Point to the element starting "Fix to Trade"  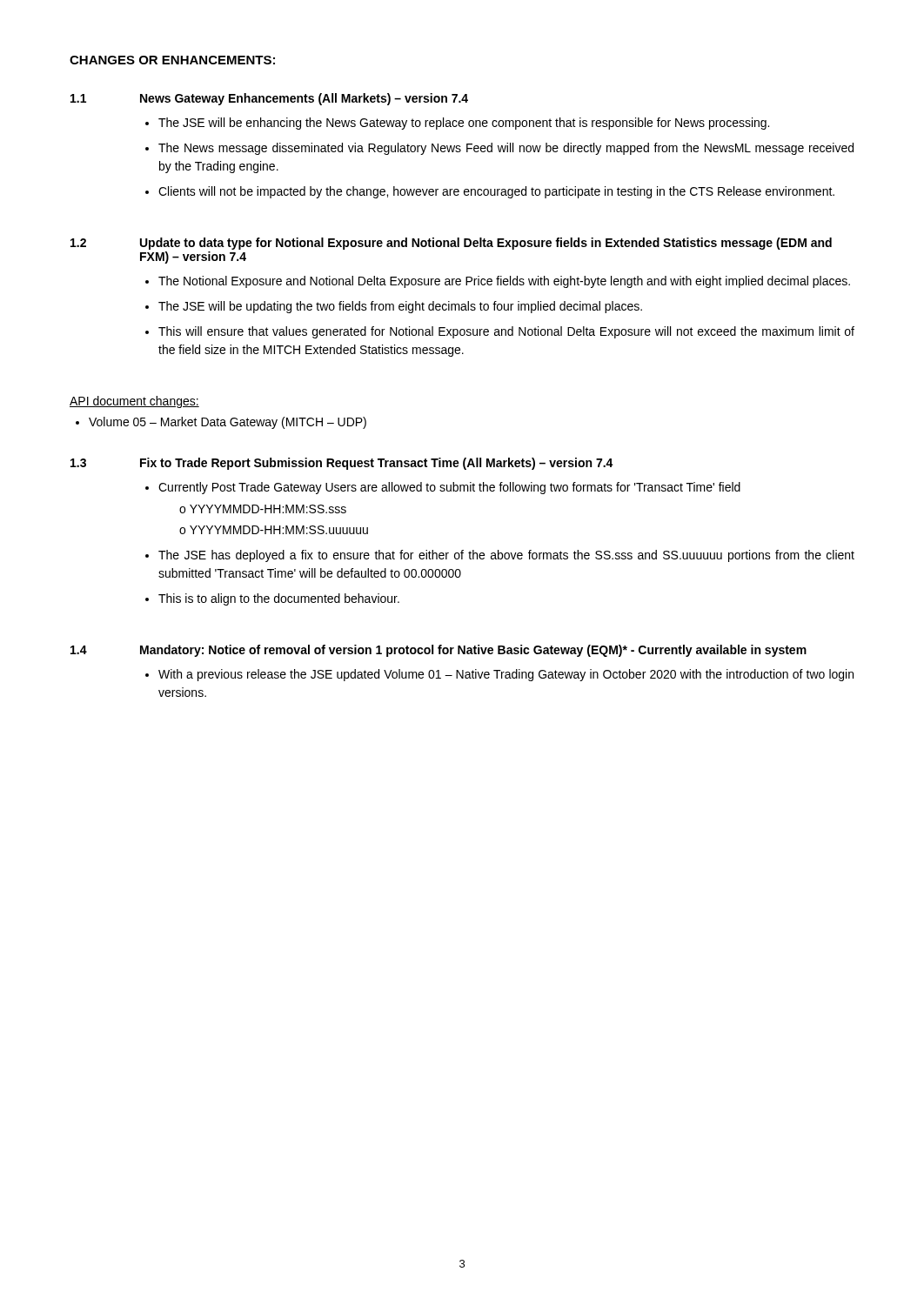pyautogui.click(x=376, y=463)
